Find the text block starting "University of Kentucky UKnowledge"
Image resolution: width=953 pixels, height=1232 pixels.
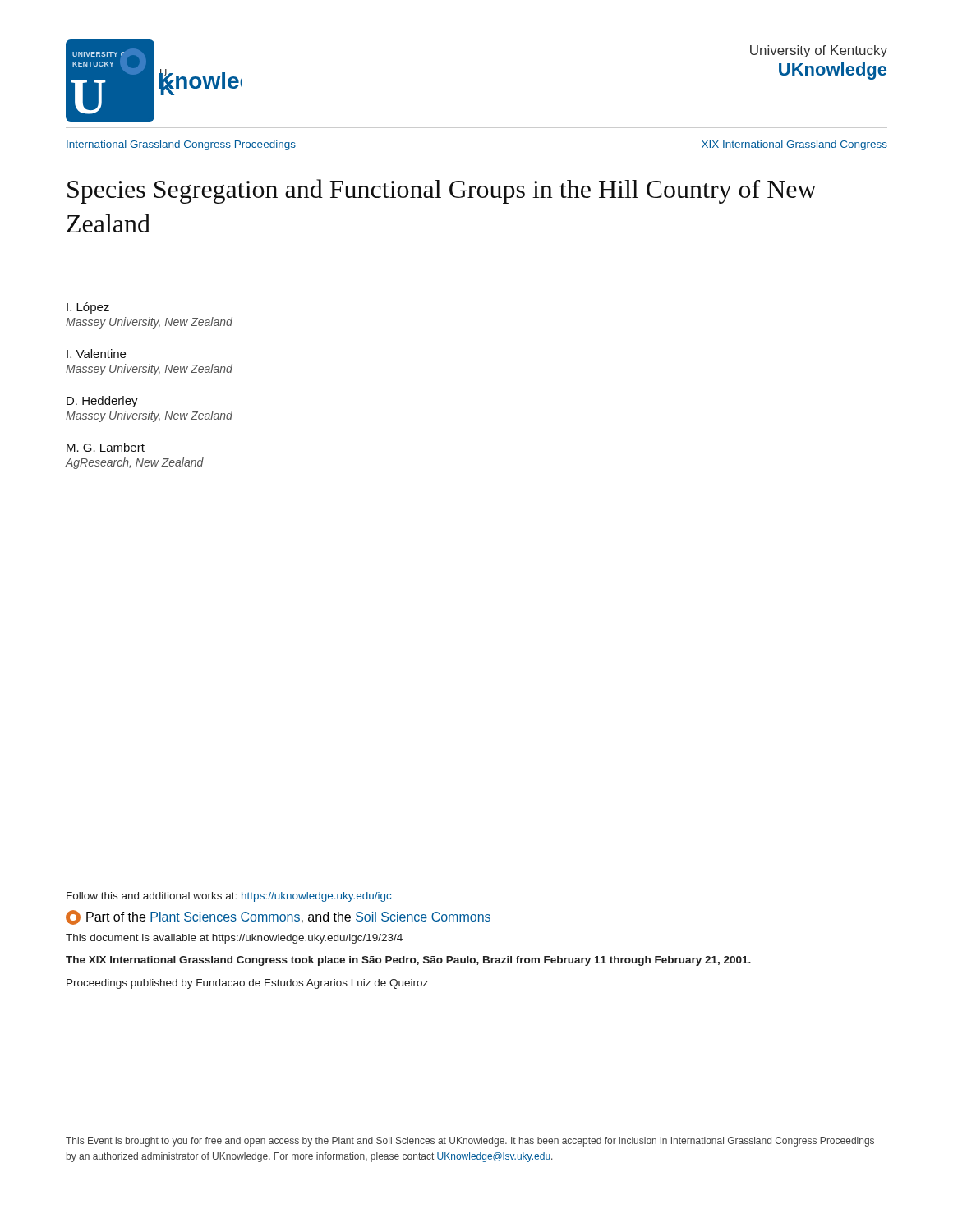click(818, 62)
